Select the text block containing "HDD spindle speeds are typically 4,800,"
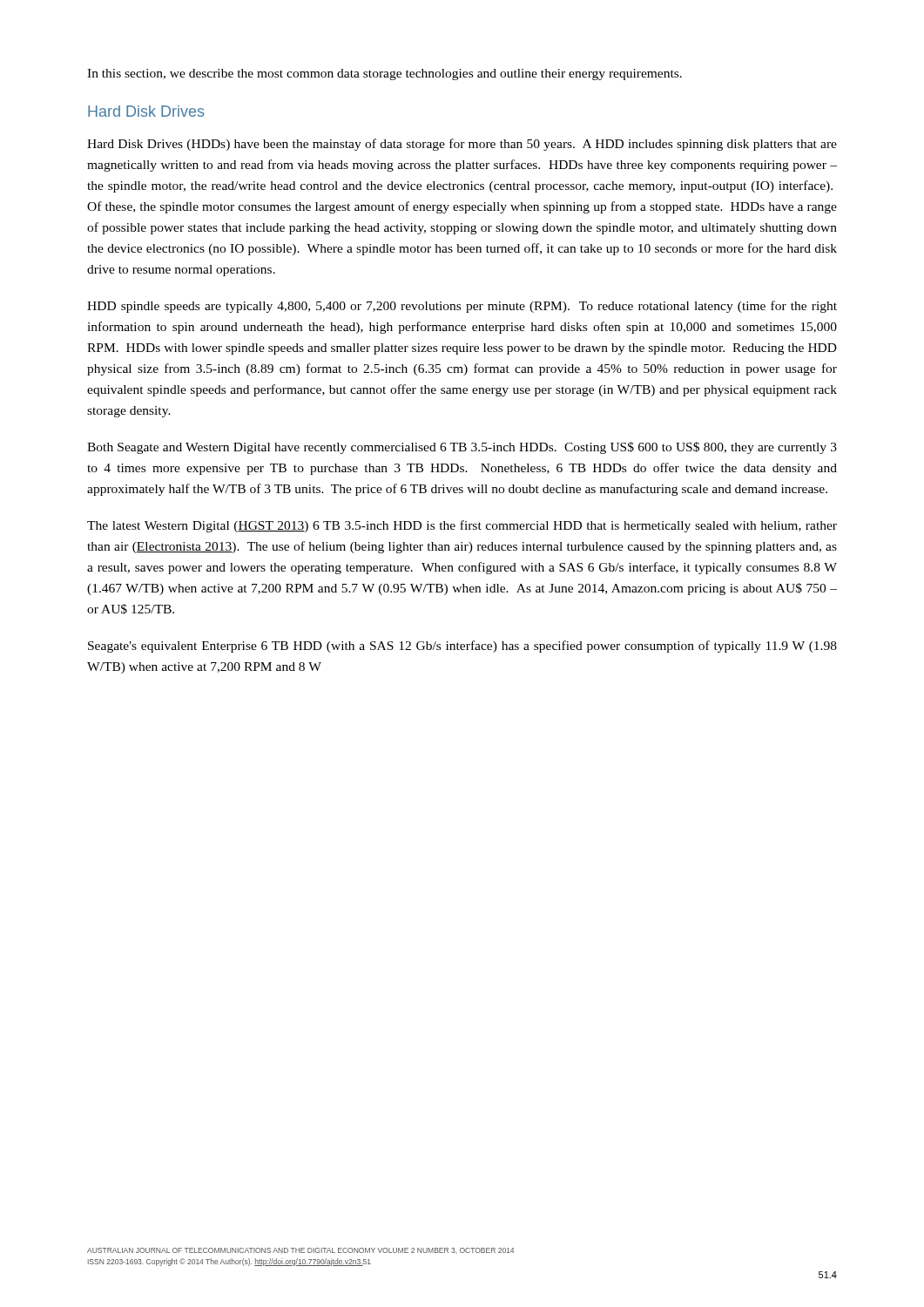924x1307 pixels. click(462, 358)
